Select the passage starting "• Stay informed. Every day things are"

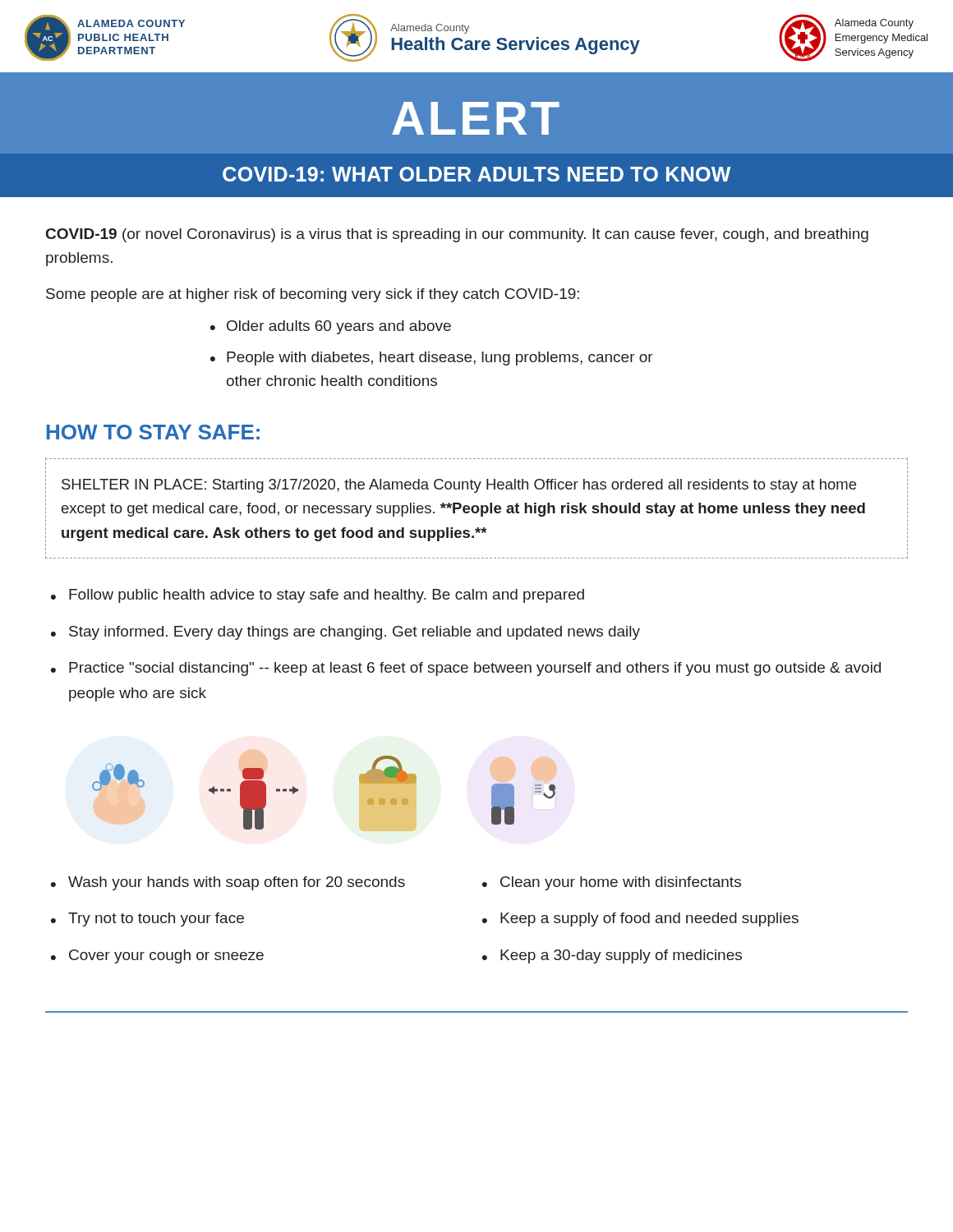[345, 634]
